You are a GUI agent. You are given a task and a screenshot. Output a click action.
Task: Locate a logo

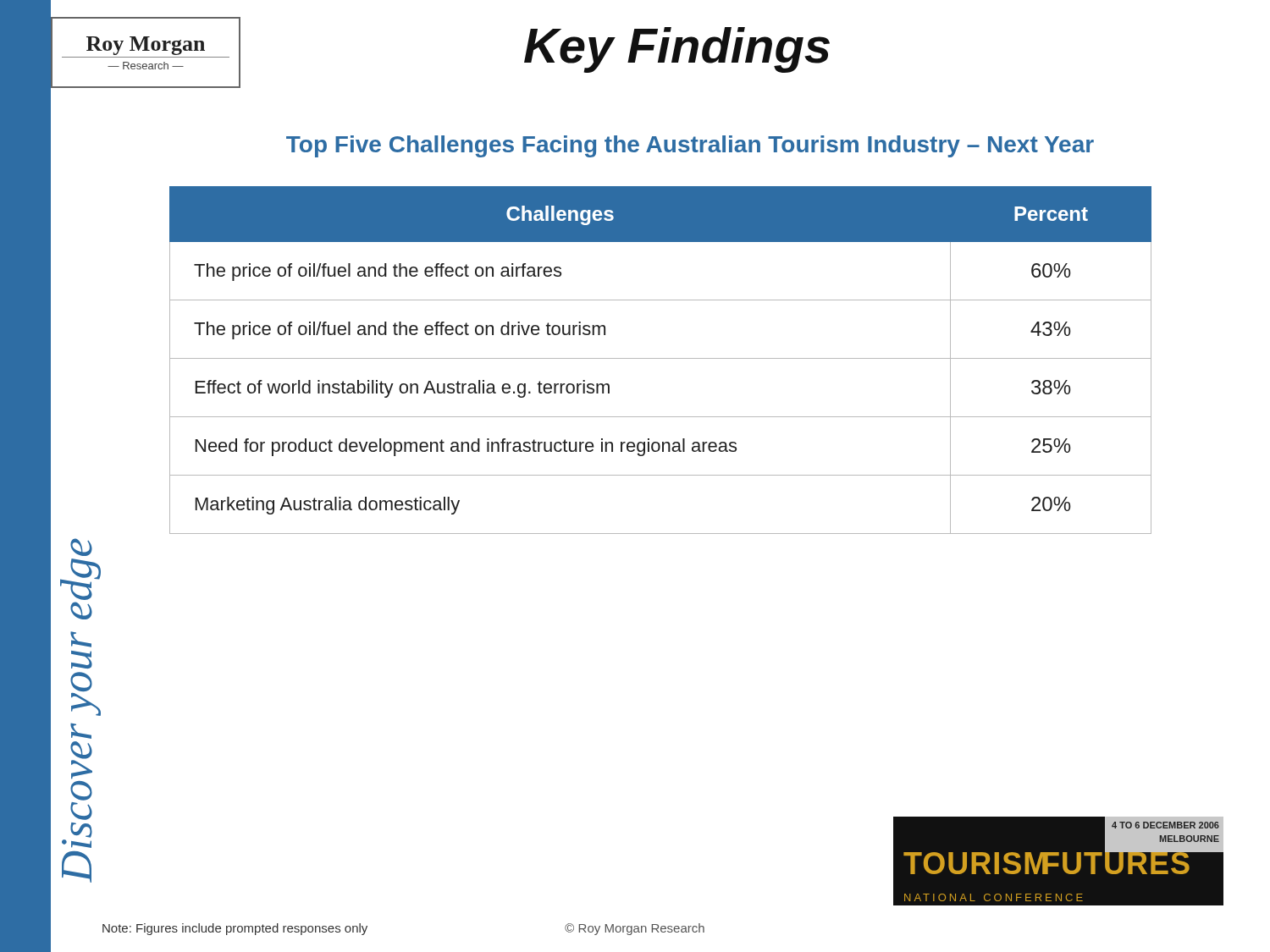(1058, 861)
